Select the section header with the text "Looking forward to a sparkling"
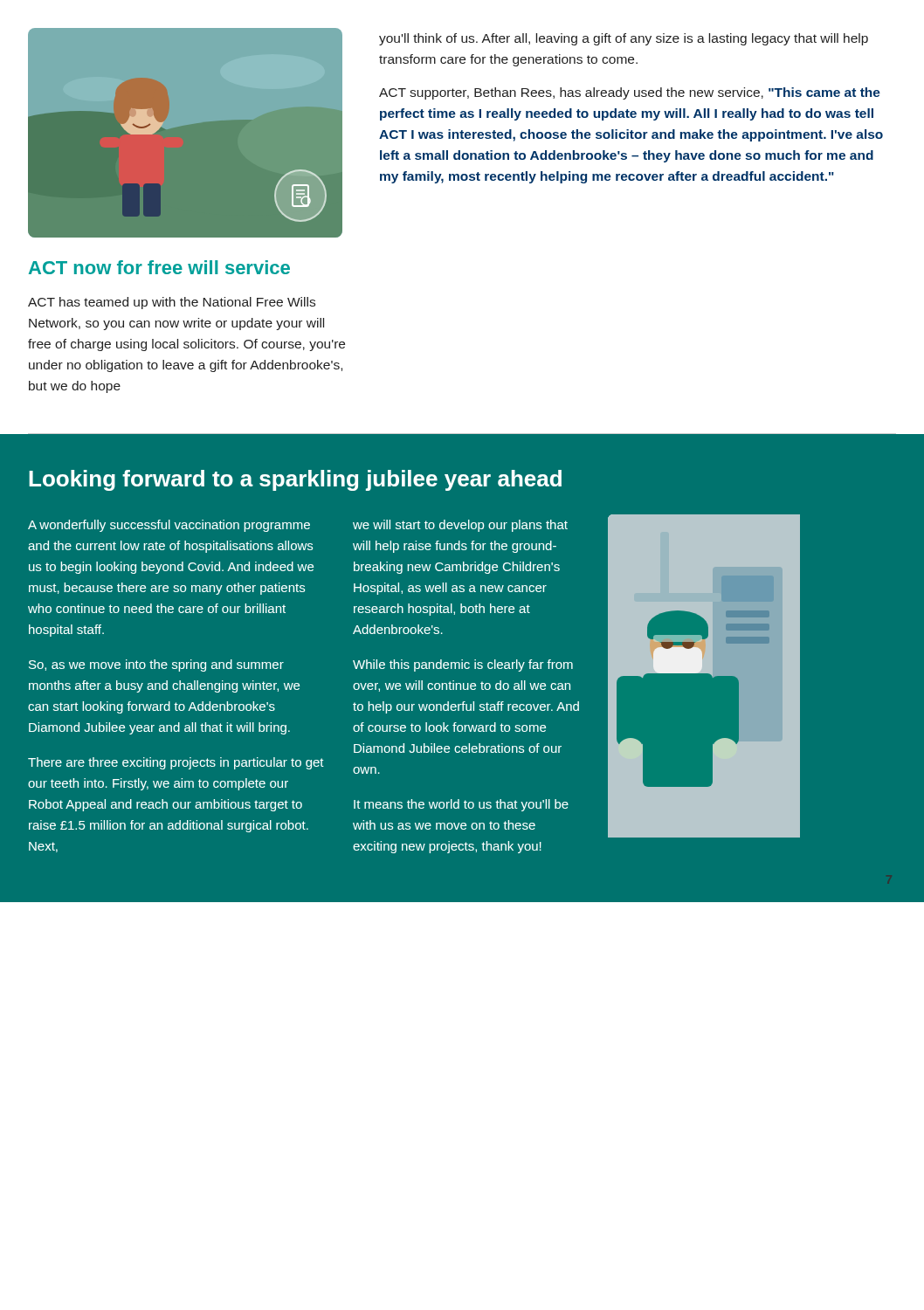 pyautogui.click(x=295, y=479)
